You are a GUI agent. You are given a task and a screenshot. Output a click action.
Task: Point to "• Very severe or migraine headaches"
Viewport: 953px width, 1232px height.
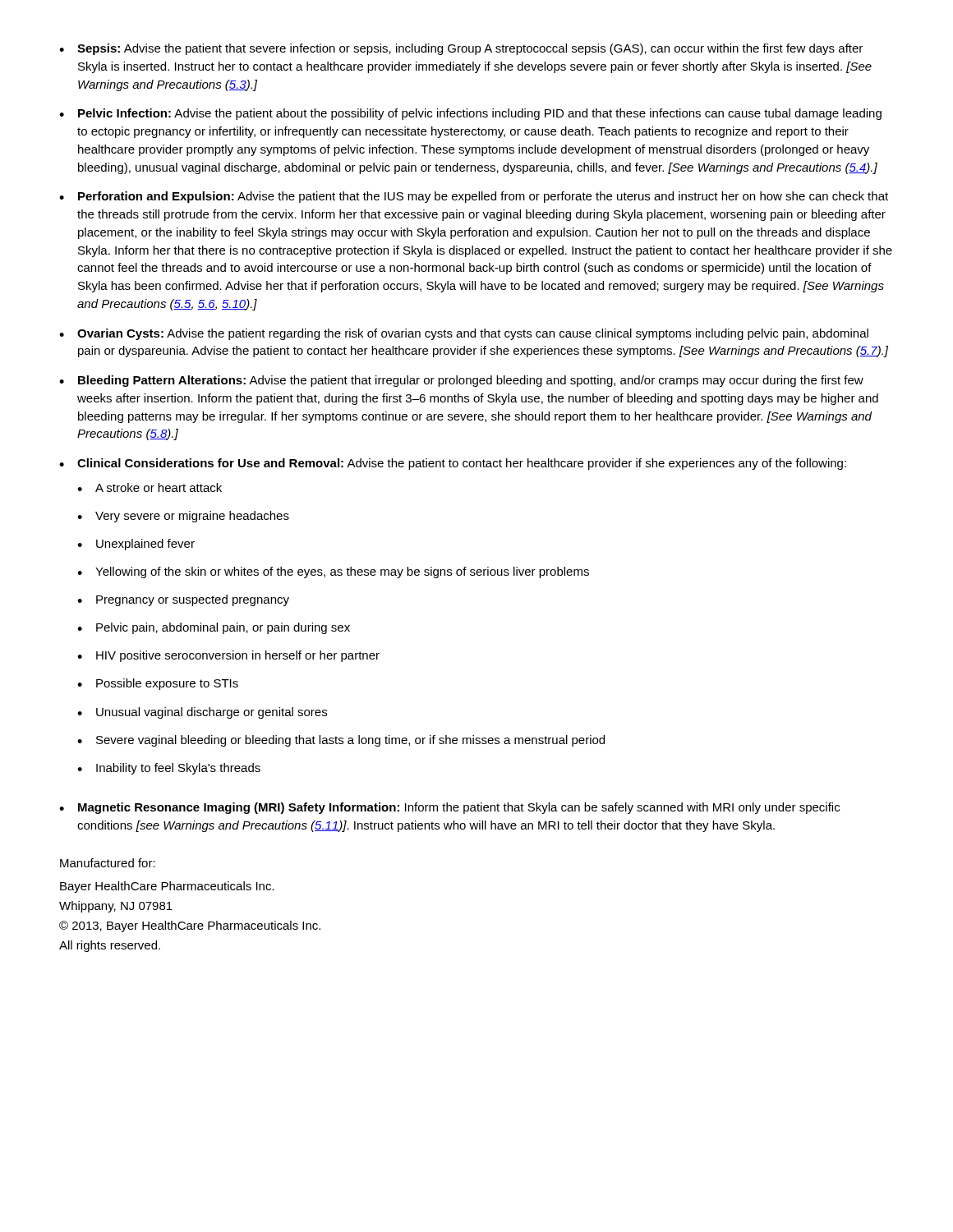click(183, 517)
